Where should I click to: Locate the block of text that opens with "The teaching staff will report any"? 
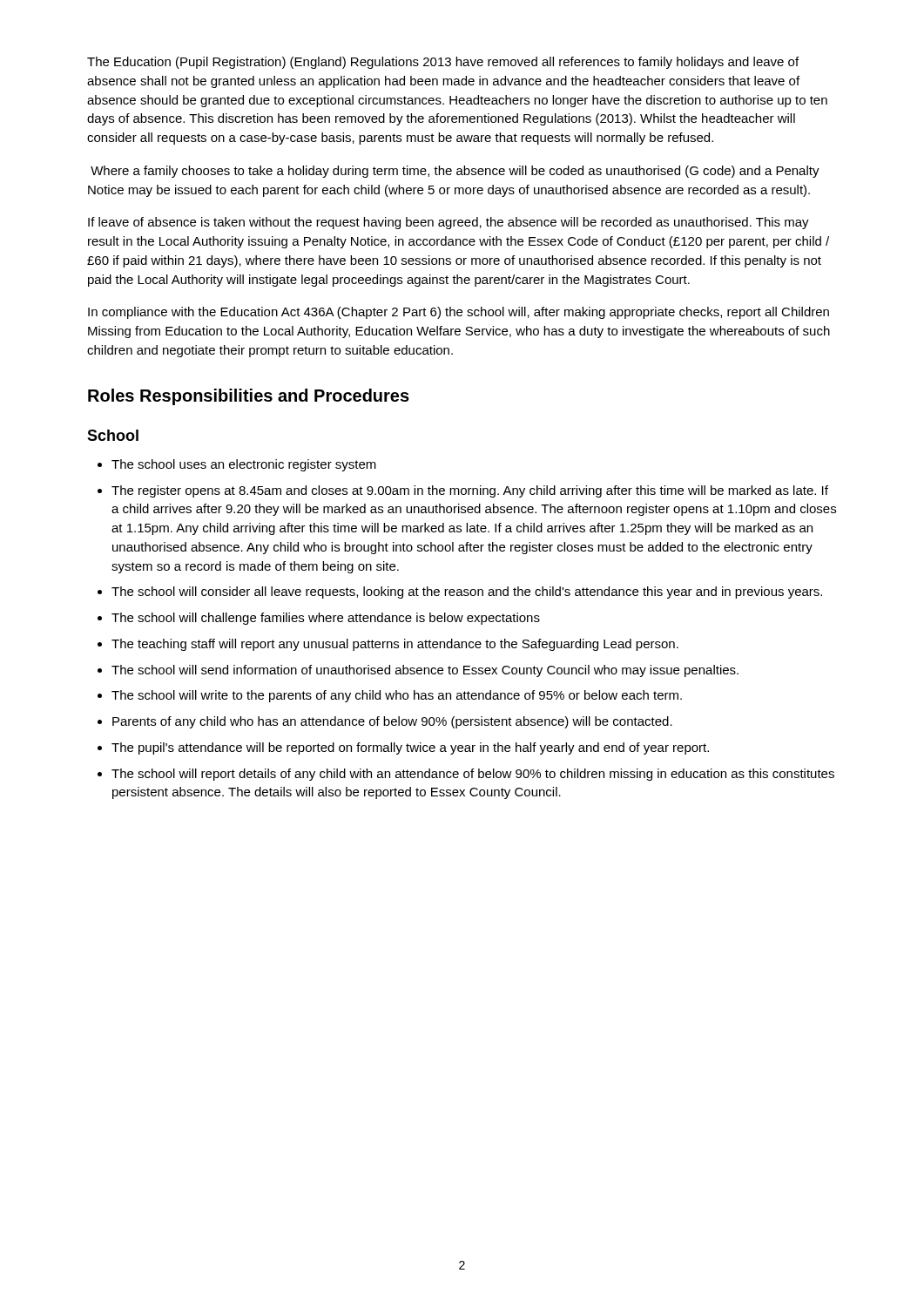point(474,644)
